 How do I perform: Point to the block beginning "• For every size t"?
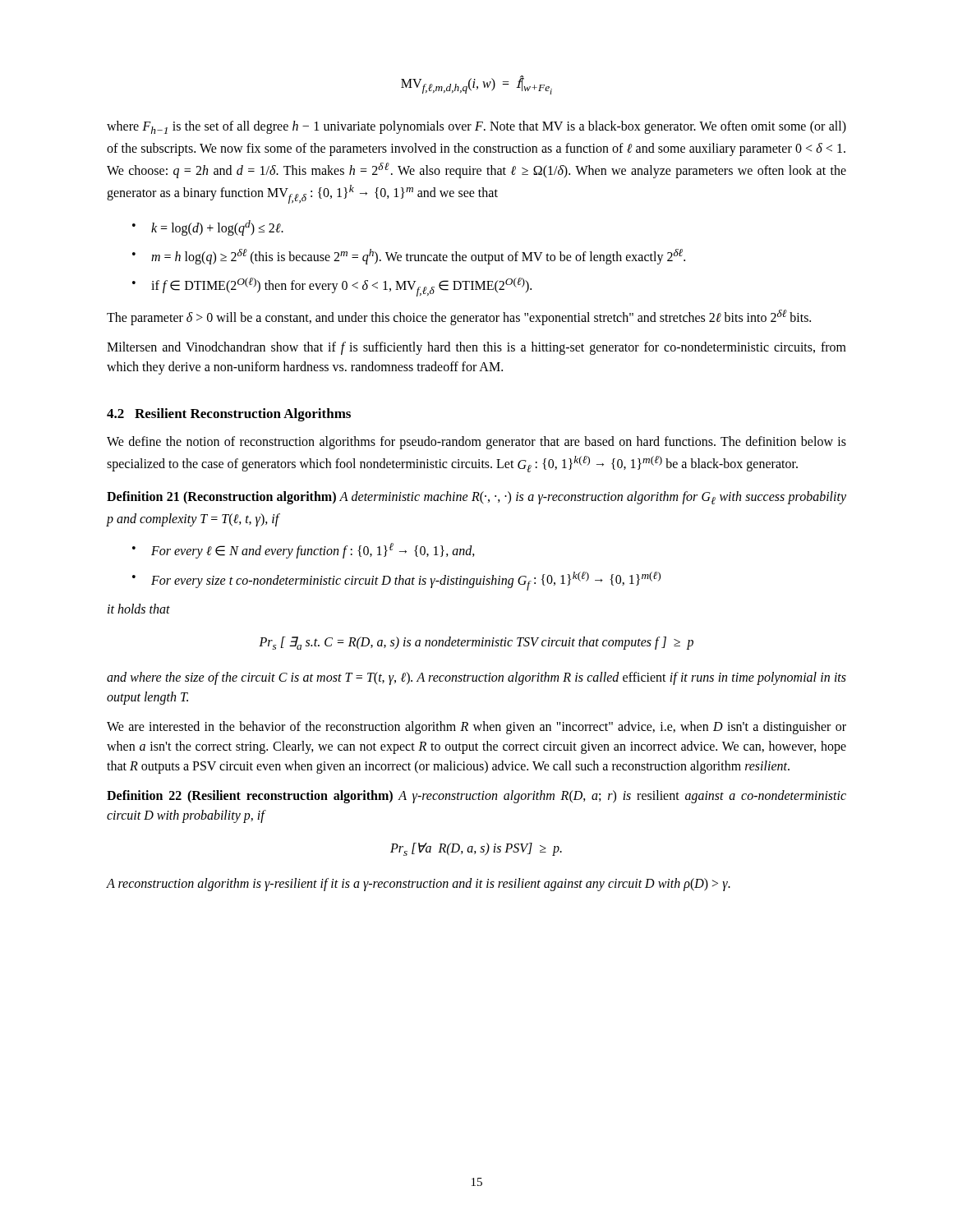[489, 580]
